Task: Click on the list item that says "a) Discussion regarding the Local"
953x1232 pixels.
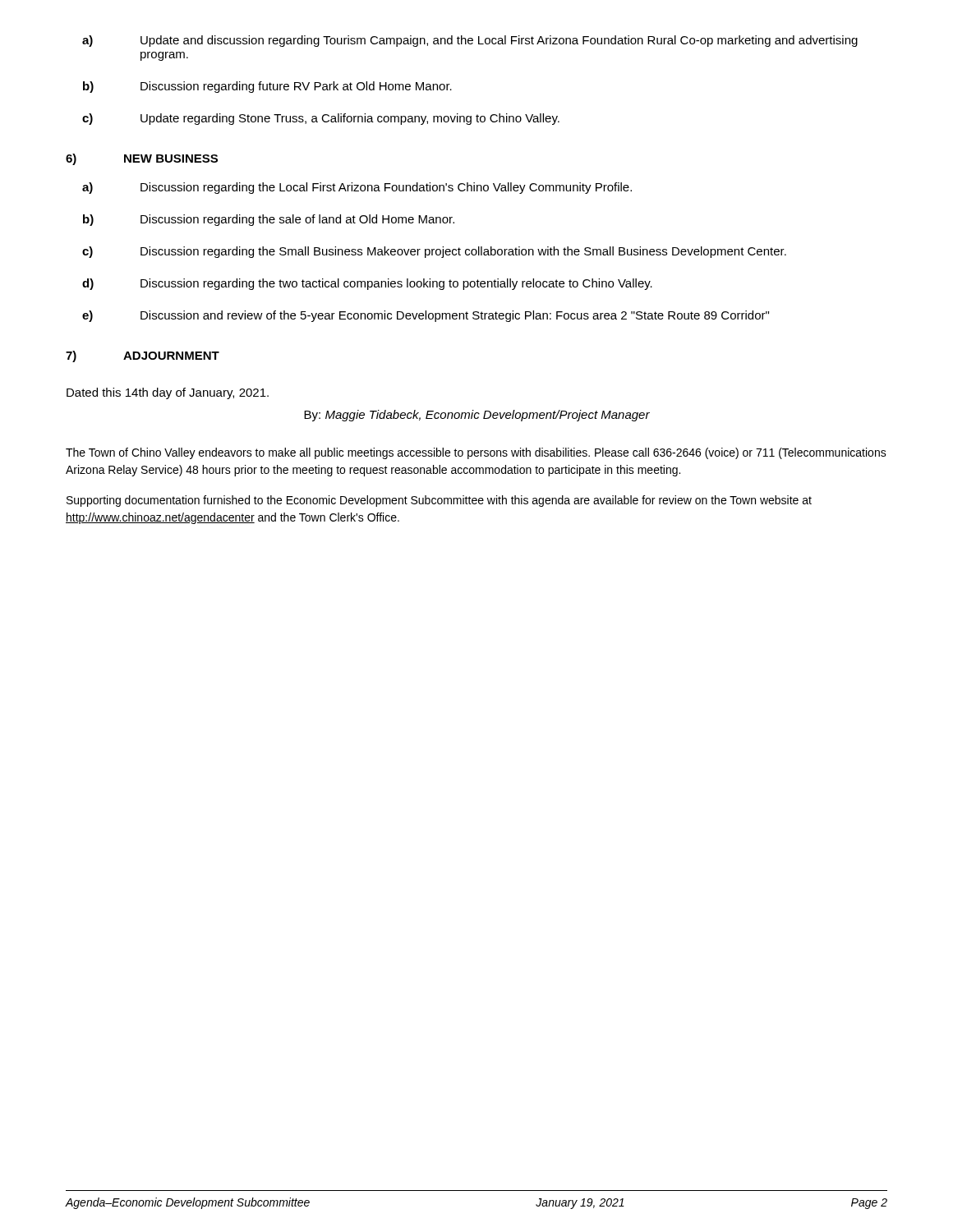Action: pyautogui.click(x=476, y=187)
